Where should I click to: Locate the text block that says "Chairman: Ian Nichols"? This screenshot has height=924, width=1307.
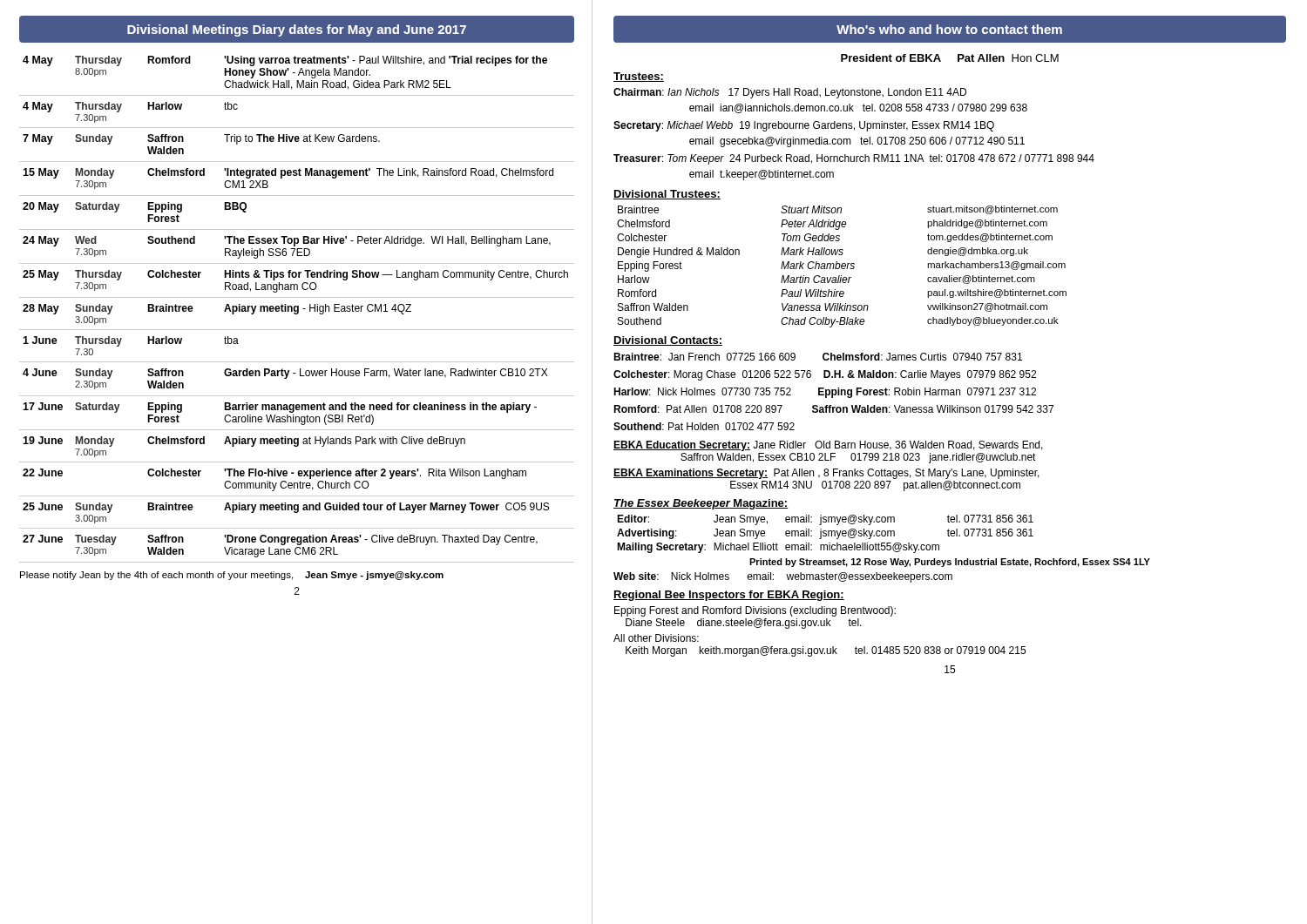coord(820,100)
